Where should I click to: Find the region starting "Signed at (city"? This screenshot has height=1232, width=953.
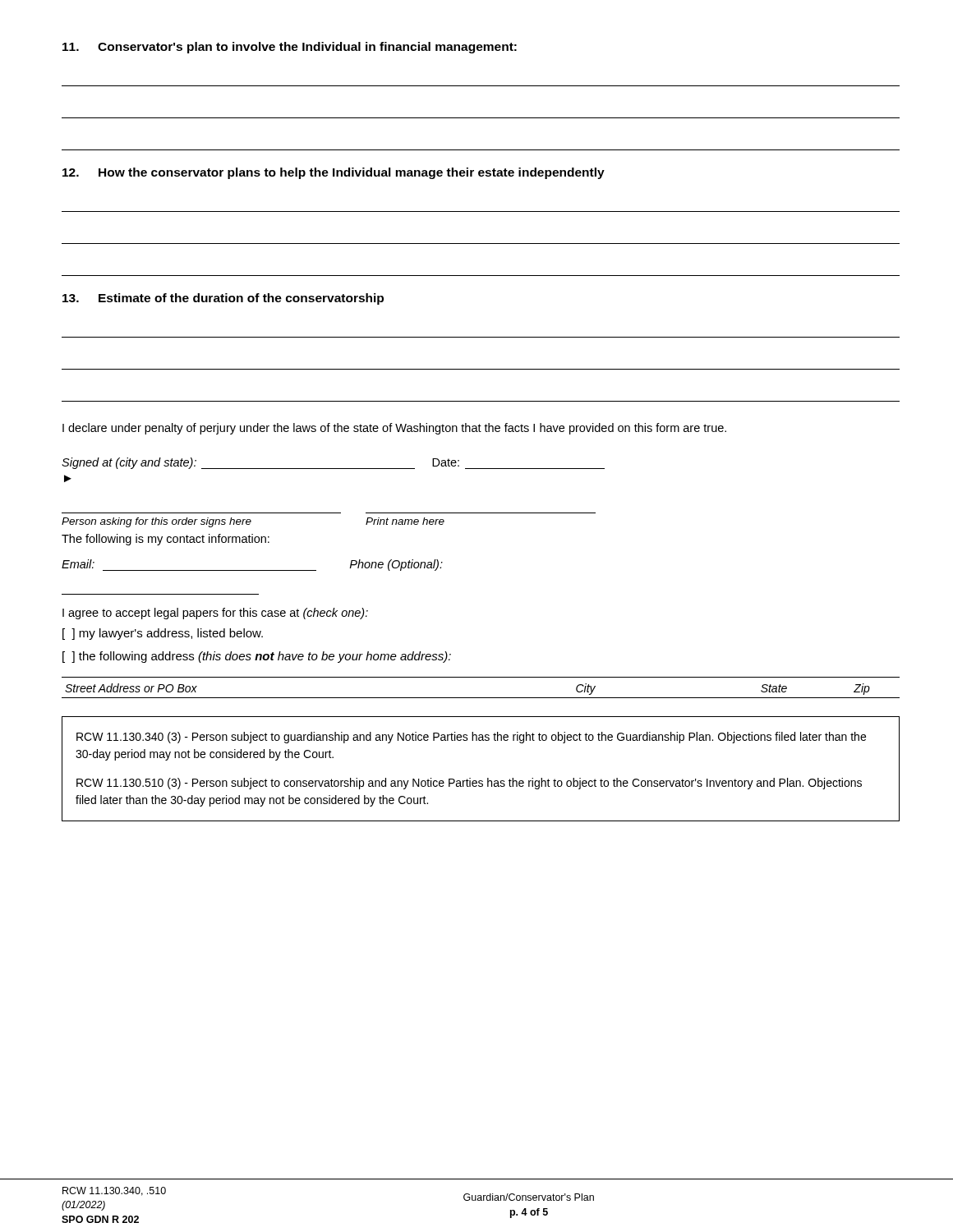click(333, 460)
